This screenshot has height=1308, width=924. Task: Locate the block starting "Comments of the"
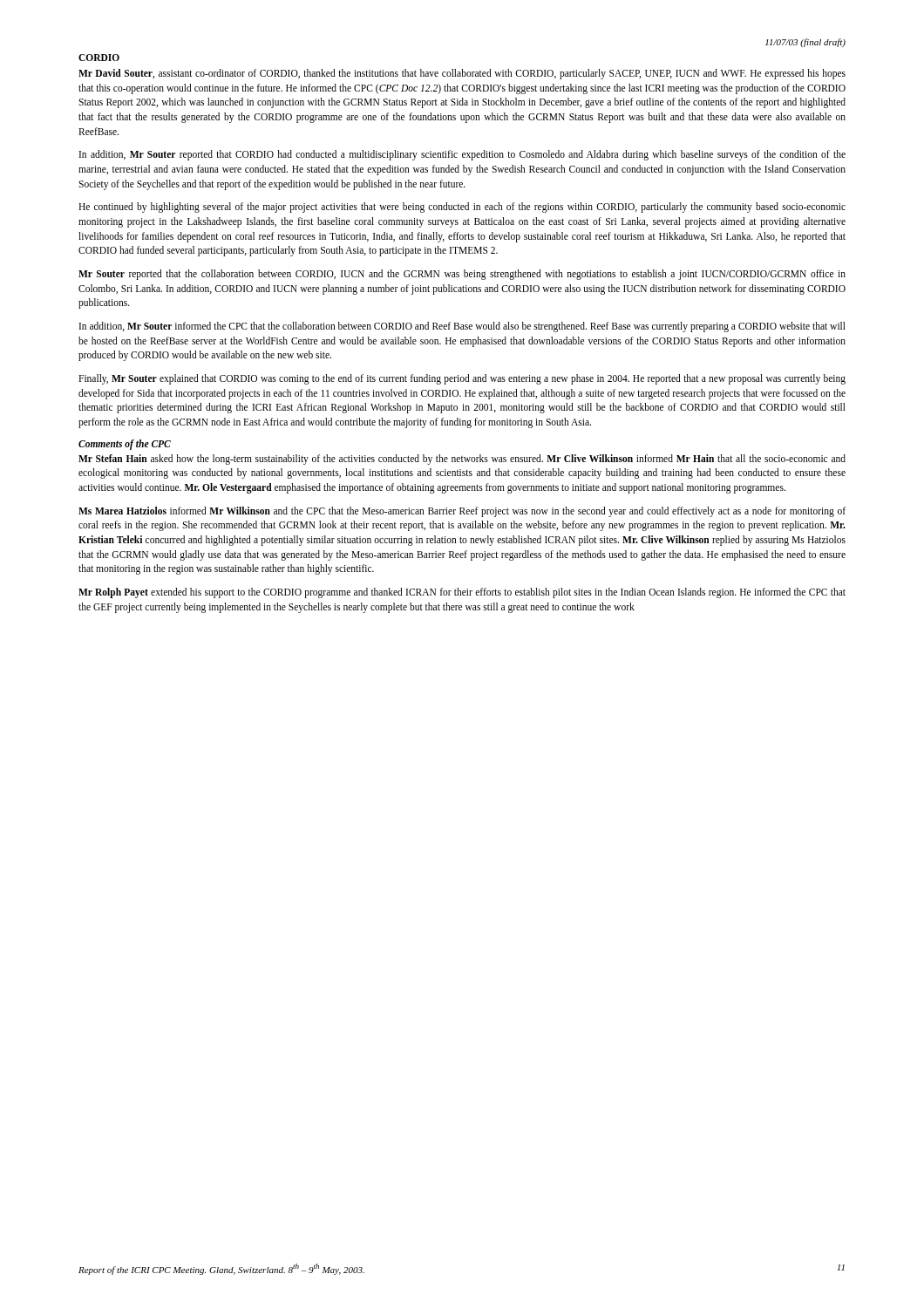[x=125, y=444]
